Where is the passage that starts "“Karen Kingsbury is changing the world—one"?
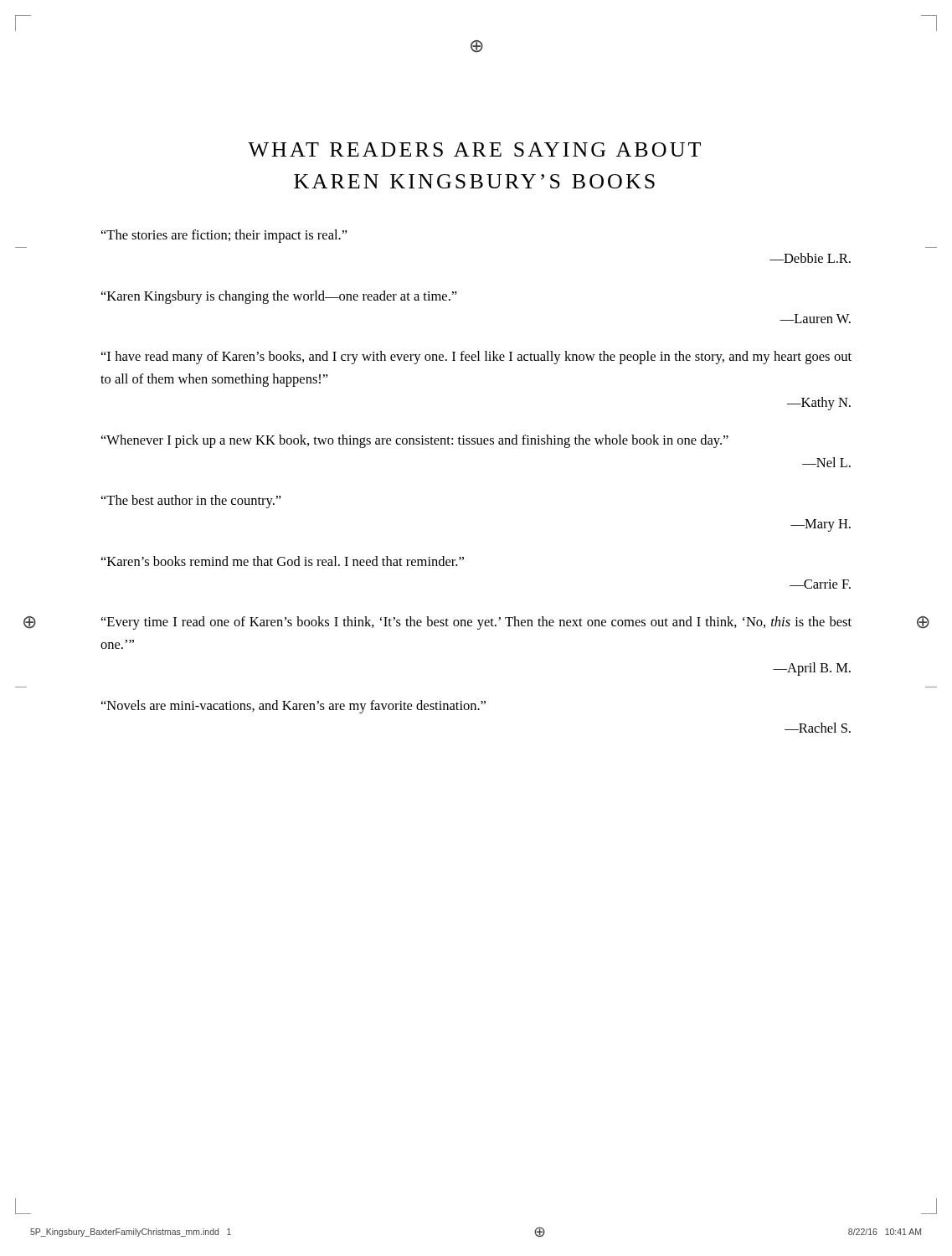The width and height of the screenshot is (952, 1256). 279,297
